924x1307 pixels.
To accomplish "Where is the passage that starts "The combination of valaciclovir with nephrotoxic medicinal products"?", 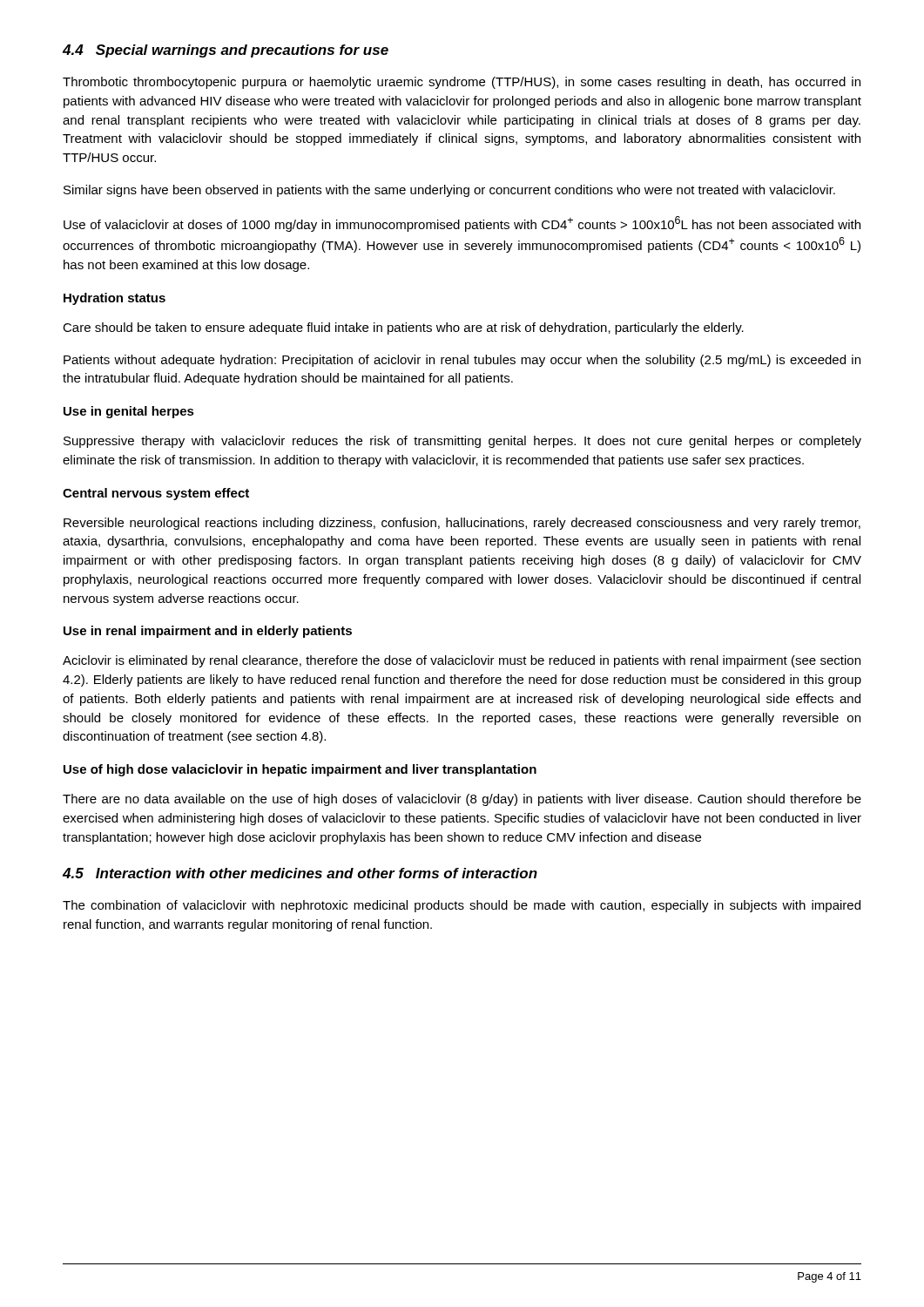I will [462, 915].
